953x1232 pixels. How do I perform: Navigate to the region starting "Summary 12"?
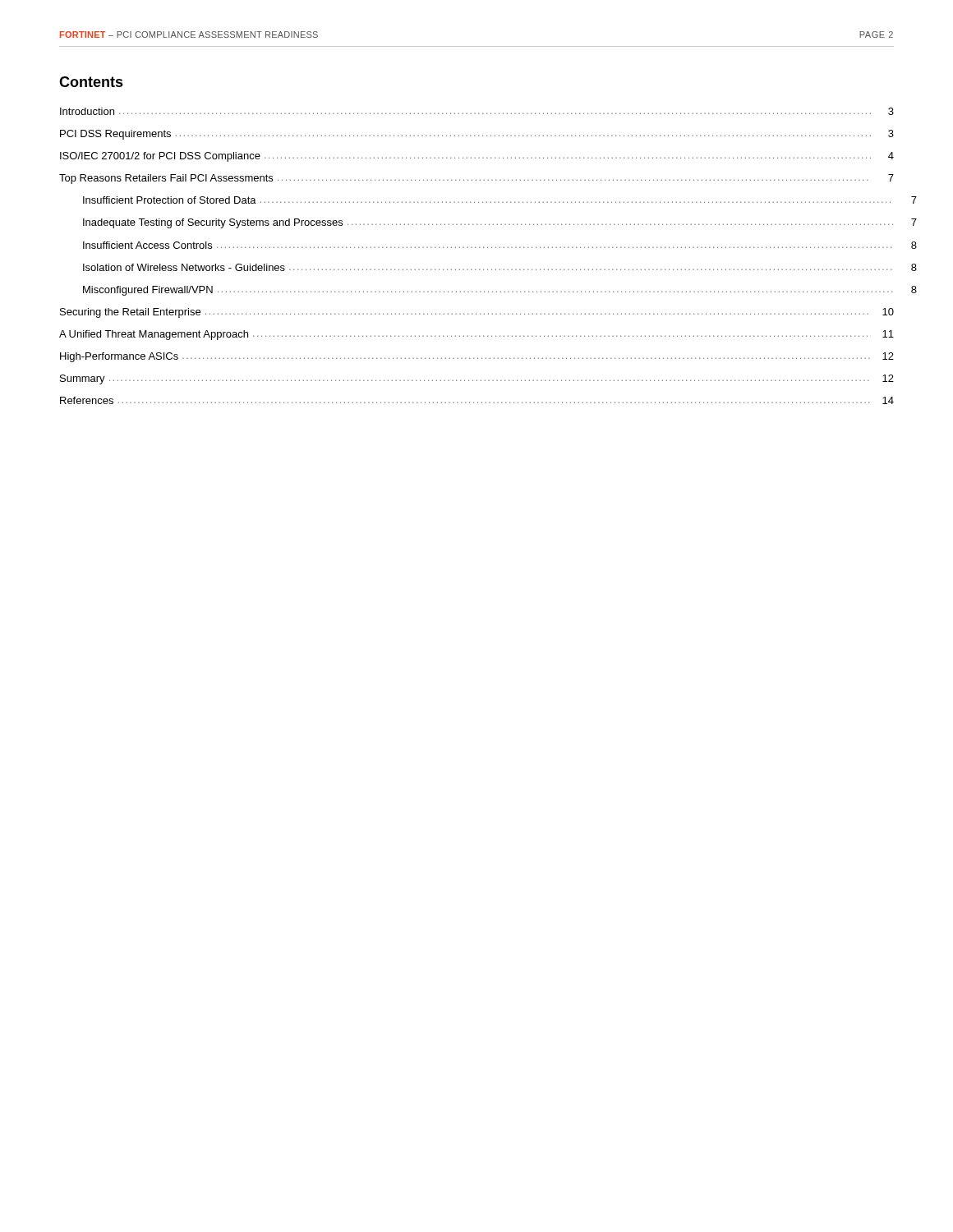click(x=476, y=379)
